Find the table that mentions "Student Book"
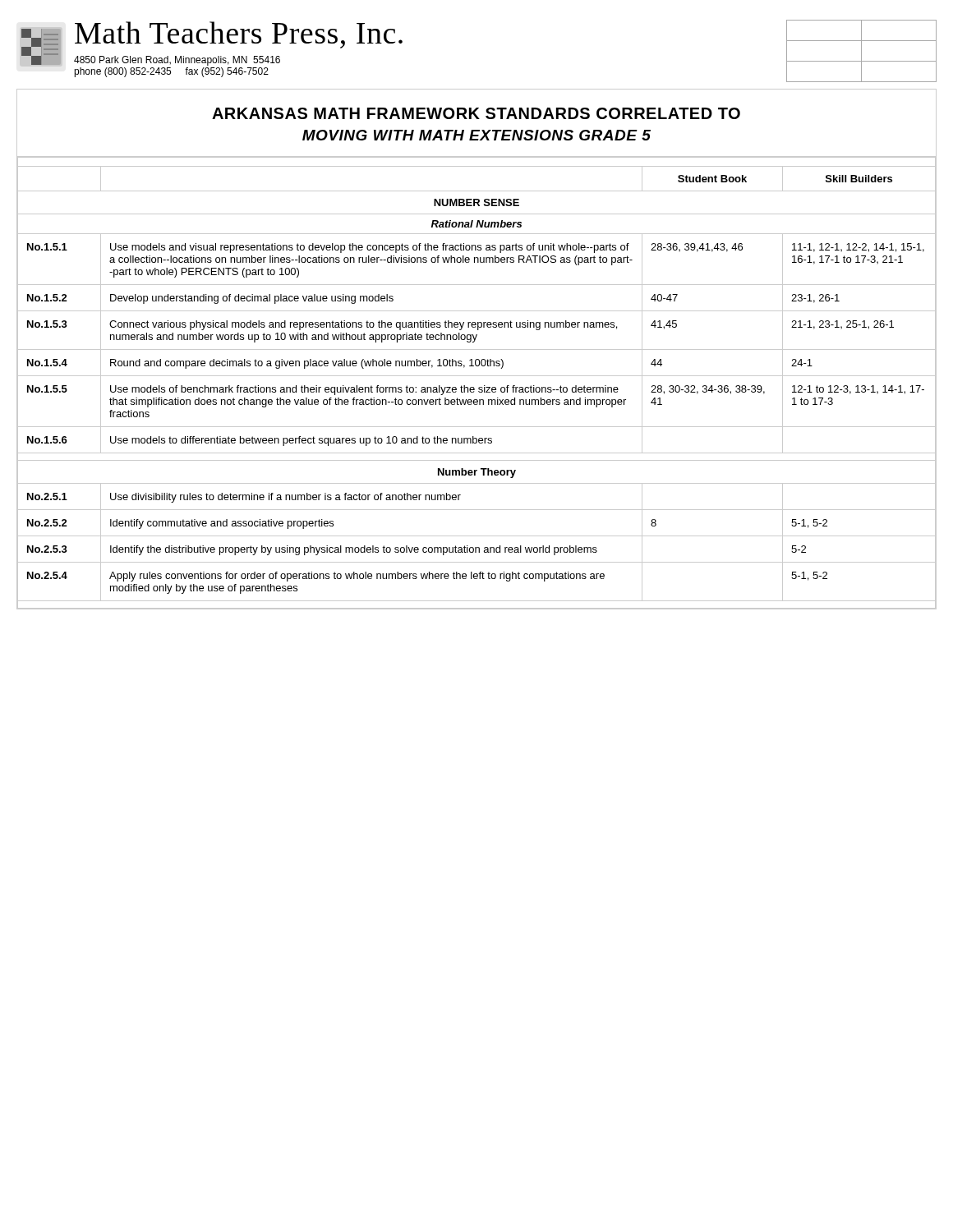The height and width of the screenshot is (1232, 953). 476,383
